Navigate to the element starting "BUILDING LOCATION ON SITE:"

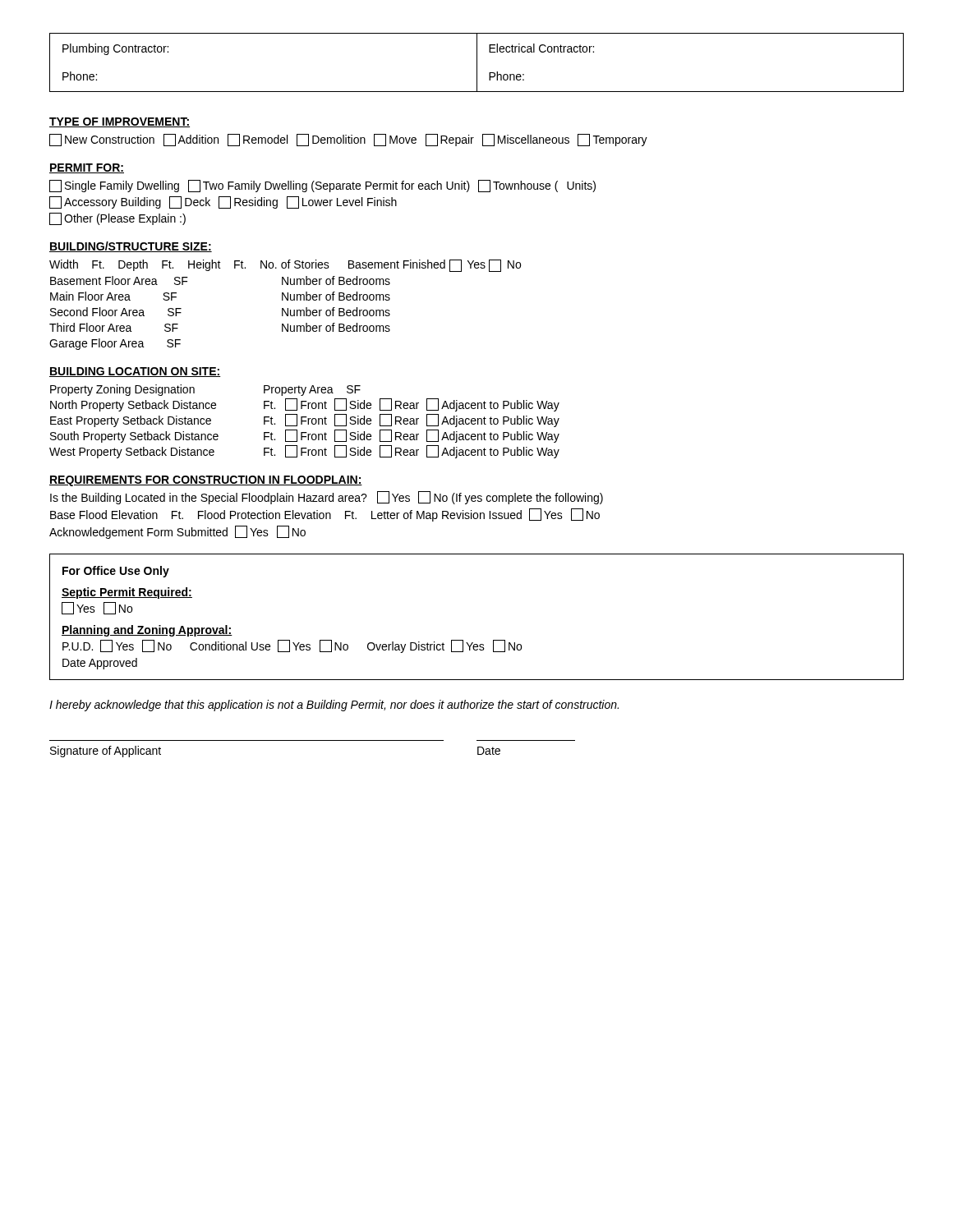click(x=135, y=371)
